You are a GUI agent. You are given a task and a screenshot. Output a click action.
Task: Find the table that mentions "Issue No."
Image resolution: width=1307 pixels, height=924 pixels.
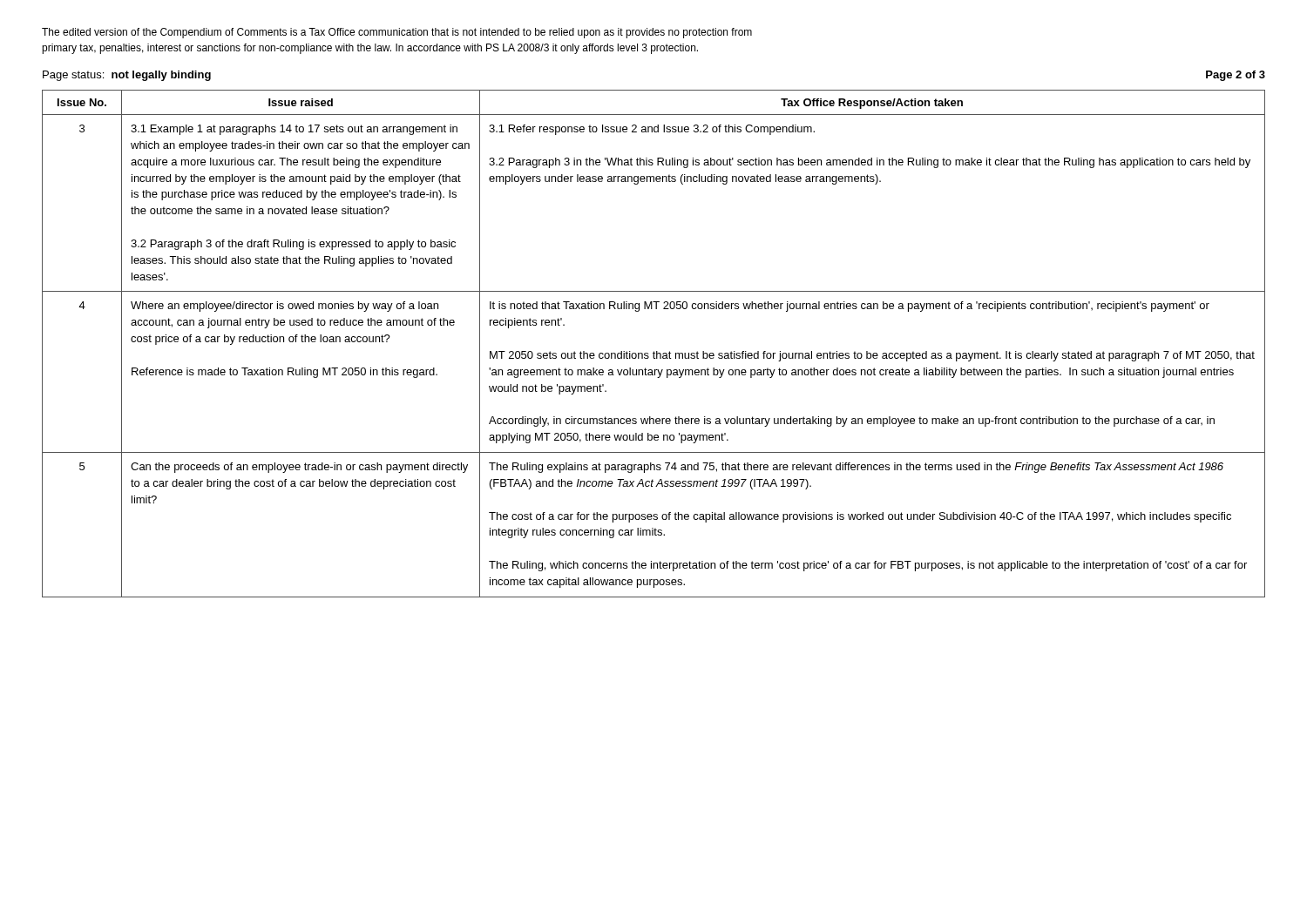click(654, 343)
